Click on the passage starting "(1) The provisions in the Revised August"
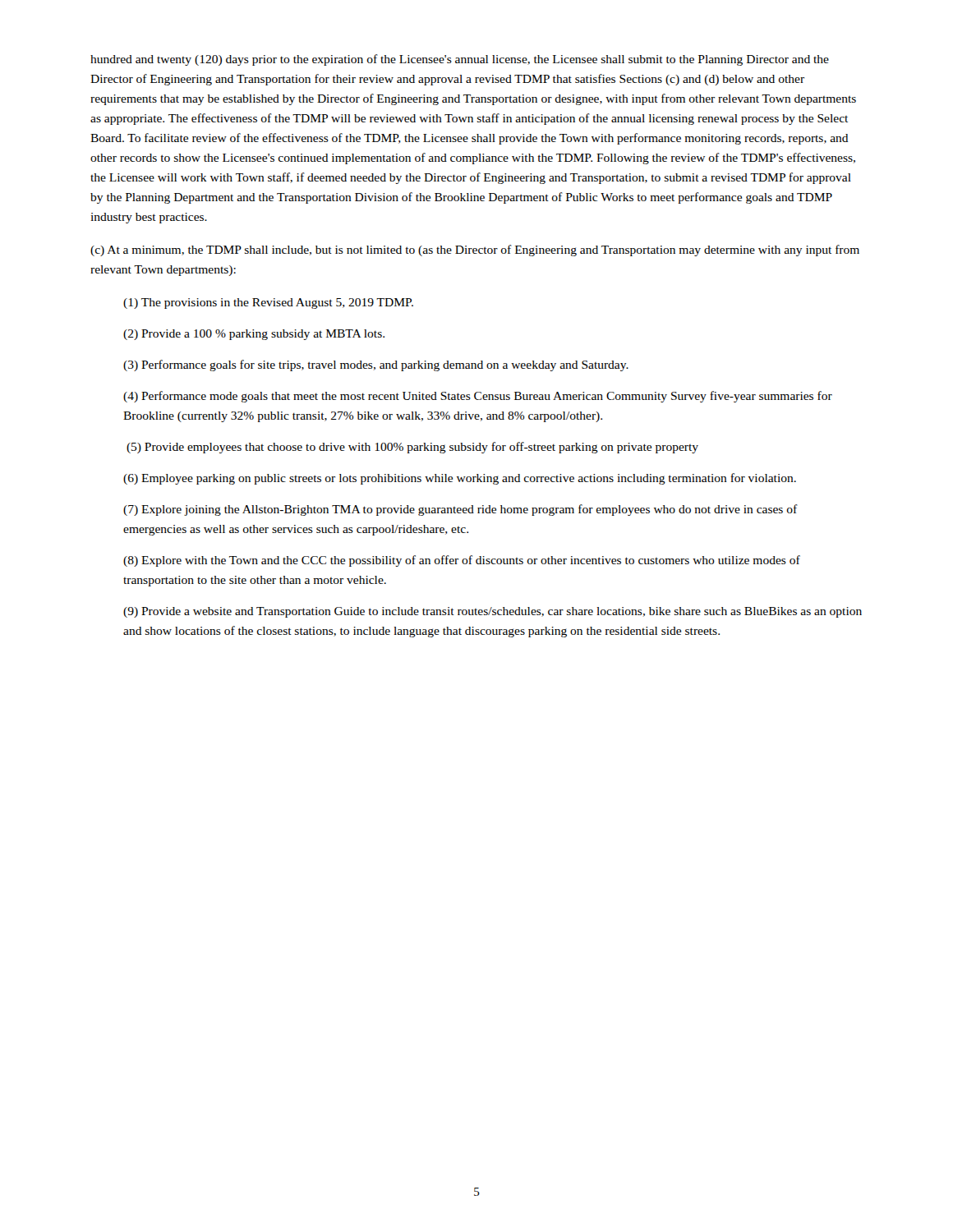The image size is (953, 1232). tap(269, 302)
